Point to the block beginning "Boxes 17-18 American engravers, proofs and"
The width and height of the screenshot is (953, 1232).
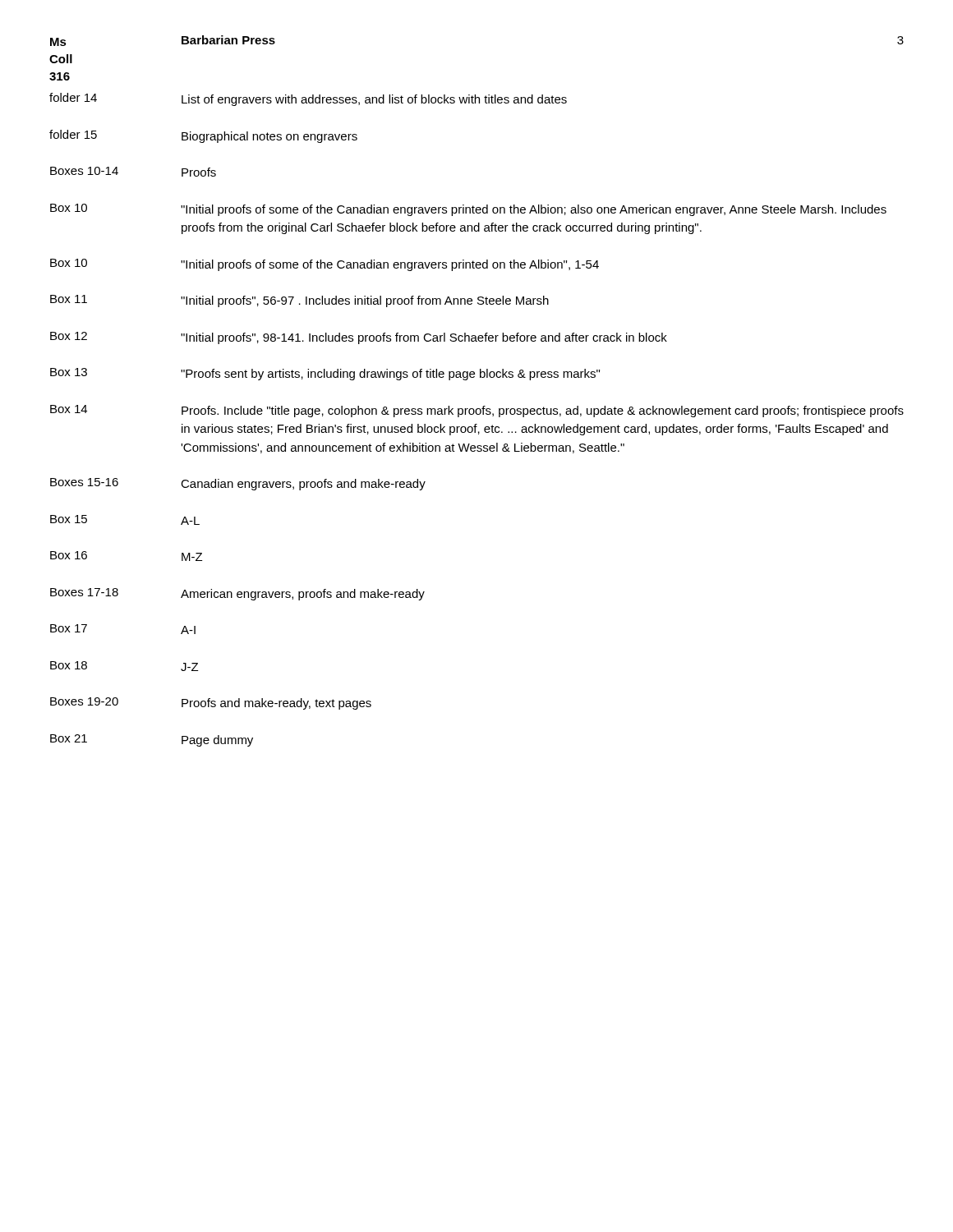click(237, 594)
